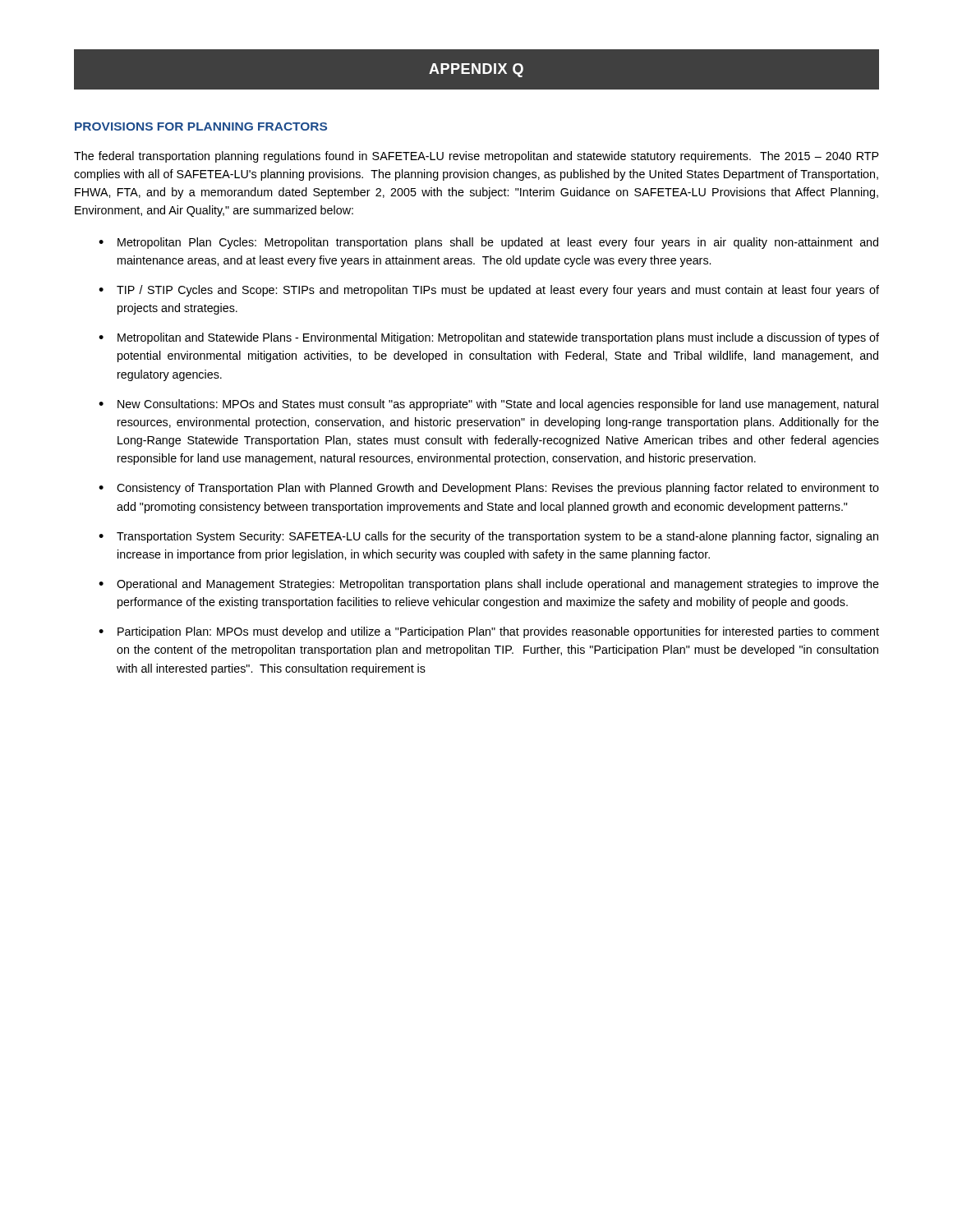953x1232 pixels.
Task: Point to the text block starting "APPENDIX Q"
Action: click(x=476, y=69)
